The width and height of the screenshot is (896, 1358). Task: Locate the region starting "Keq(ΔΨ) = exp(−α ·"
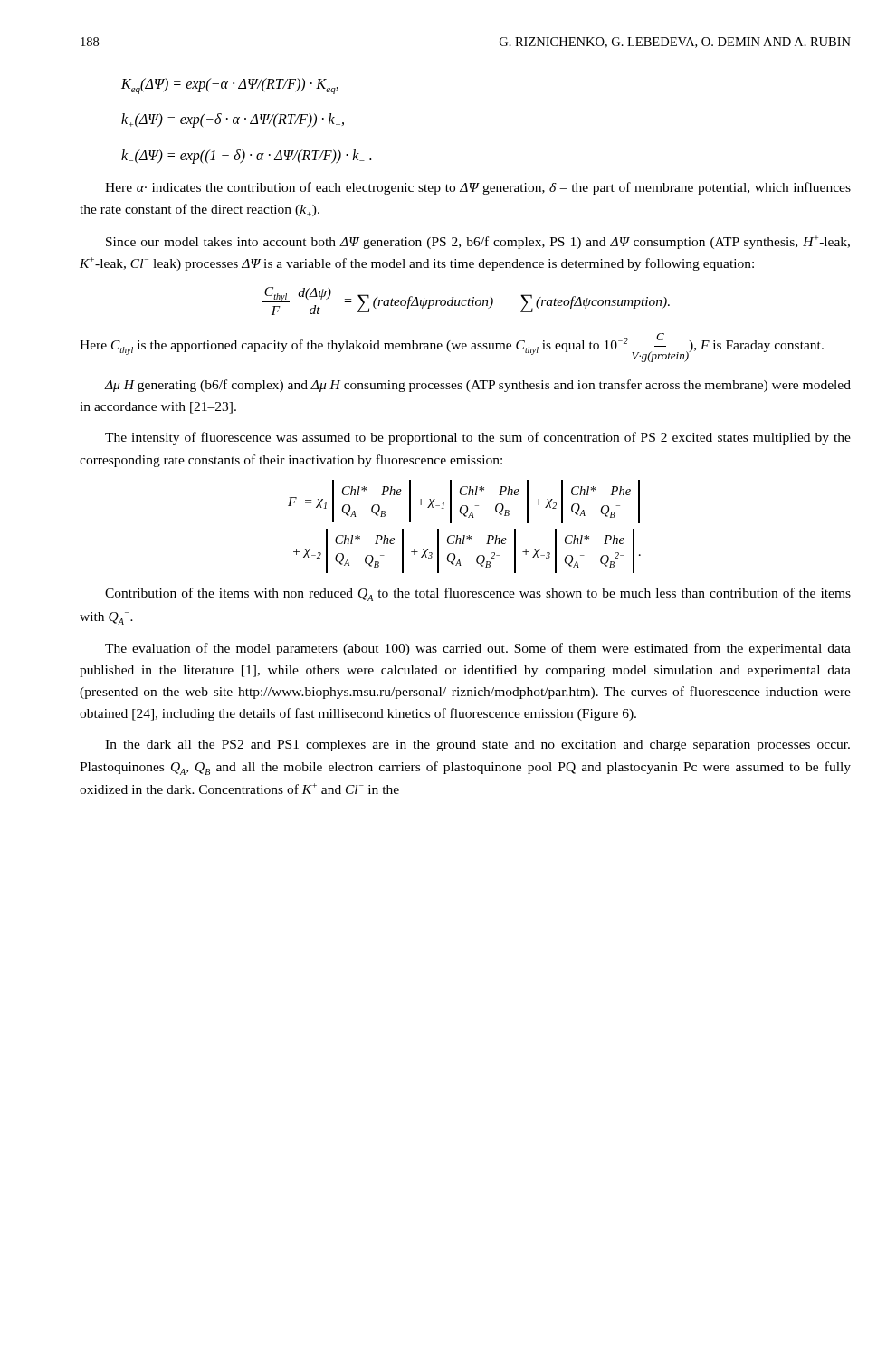pyautogui.click(x=230, y=86)
